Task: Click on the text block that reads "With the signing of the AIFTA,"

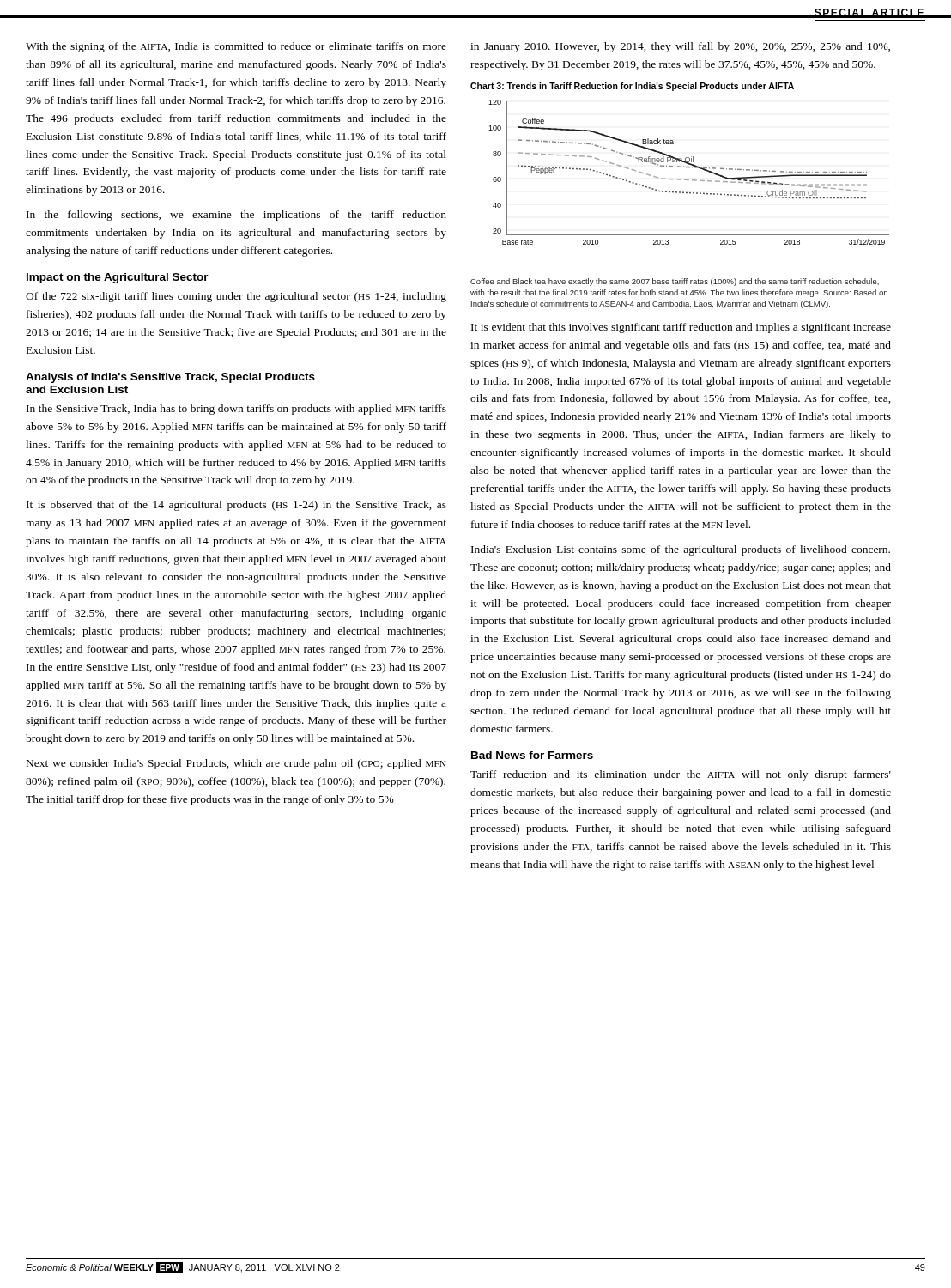Action: 236,119
